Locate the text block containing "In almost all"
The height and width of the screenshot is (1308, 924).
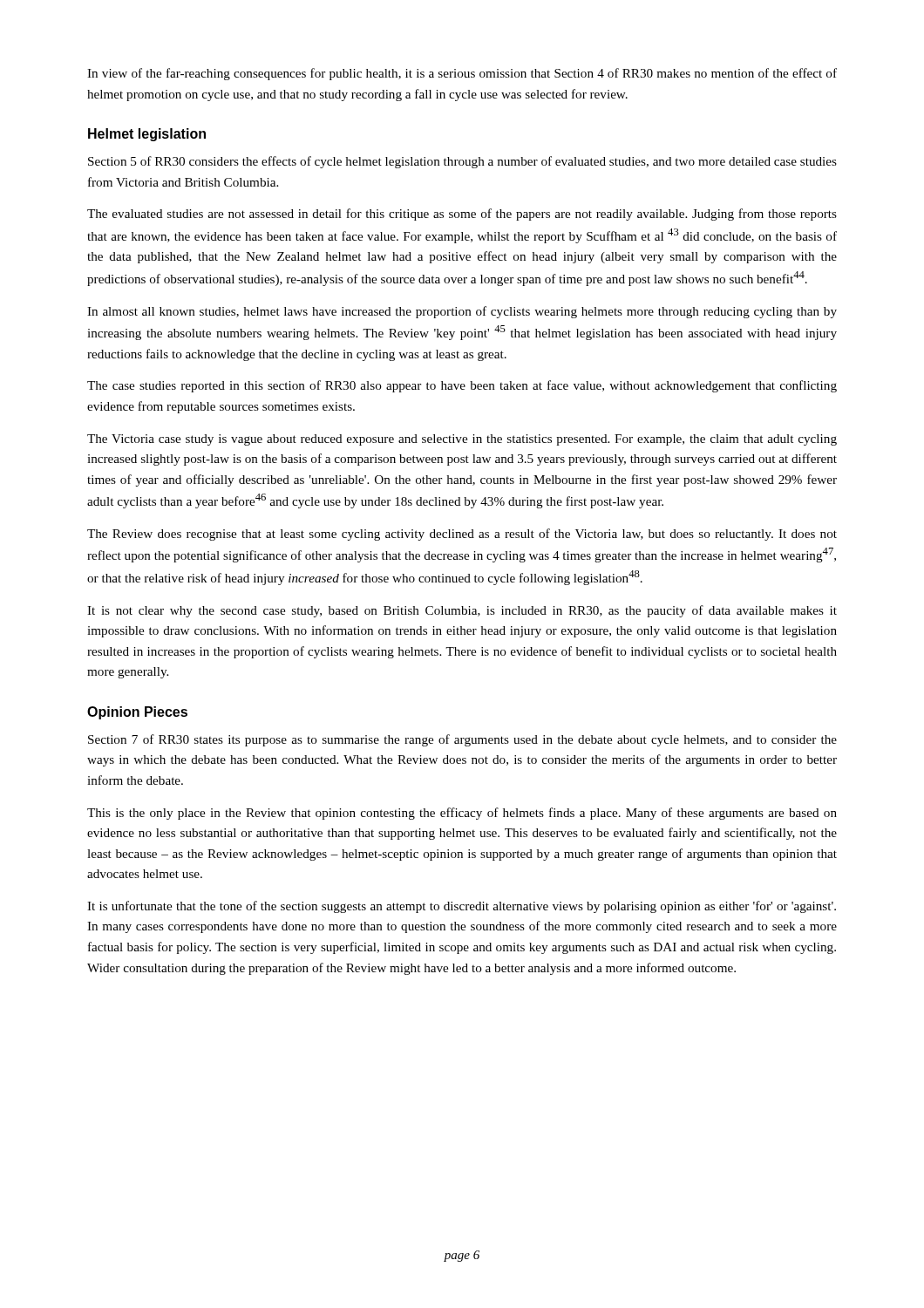[x=462, y=332]
